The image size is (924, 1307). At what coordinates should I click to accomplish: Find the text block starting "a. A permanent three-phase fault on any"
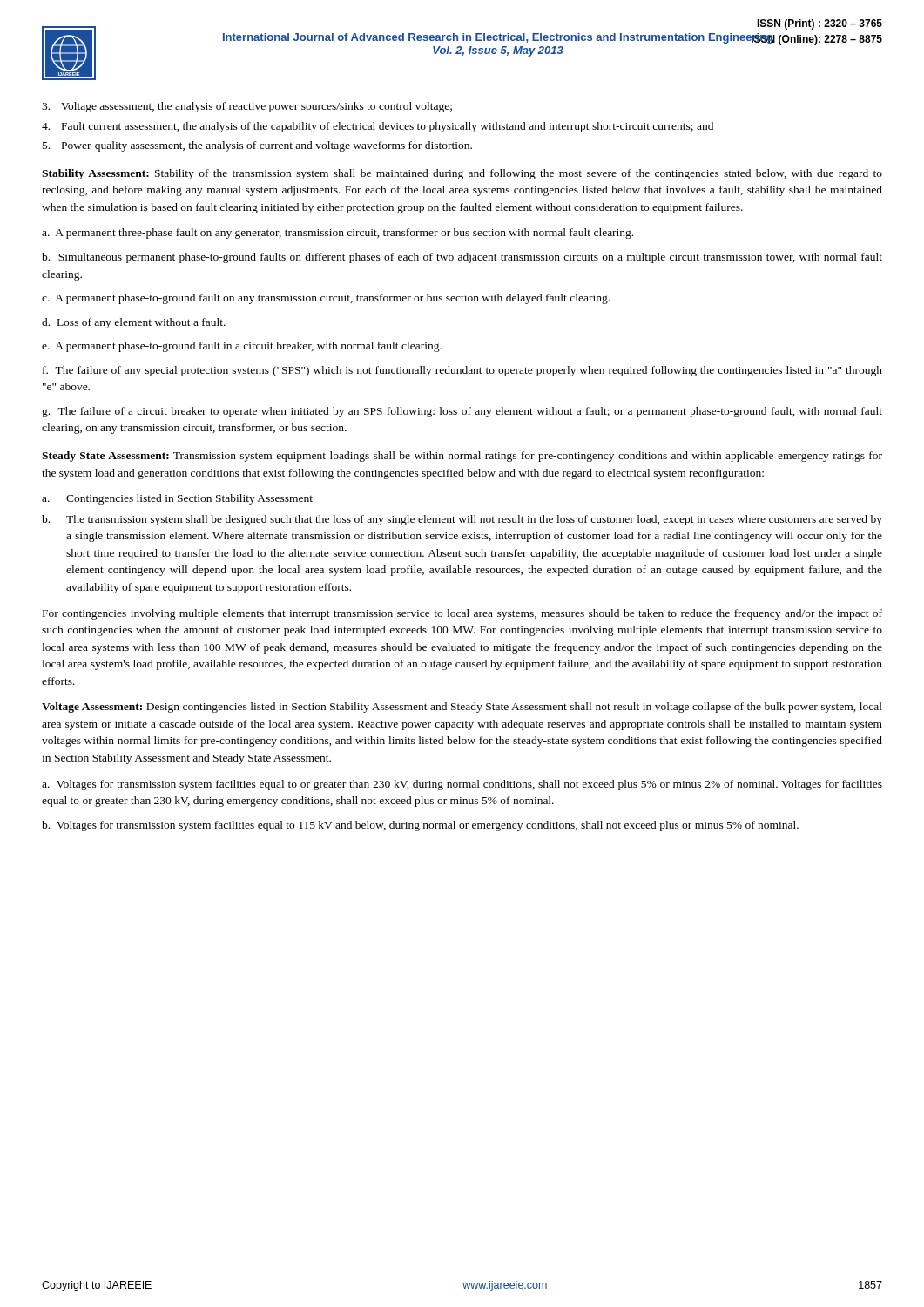tap(338, 233)
